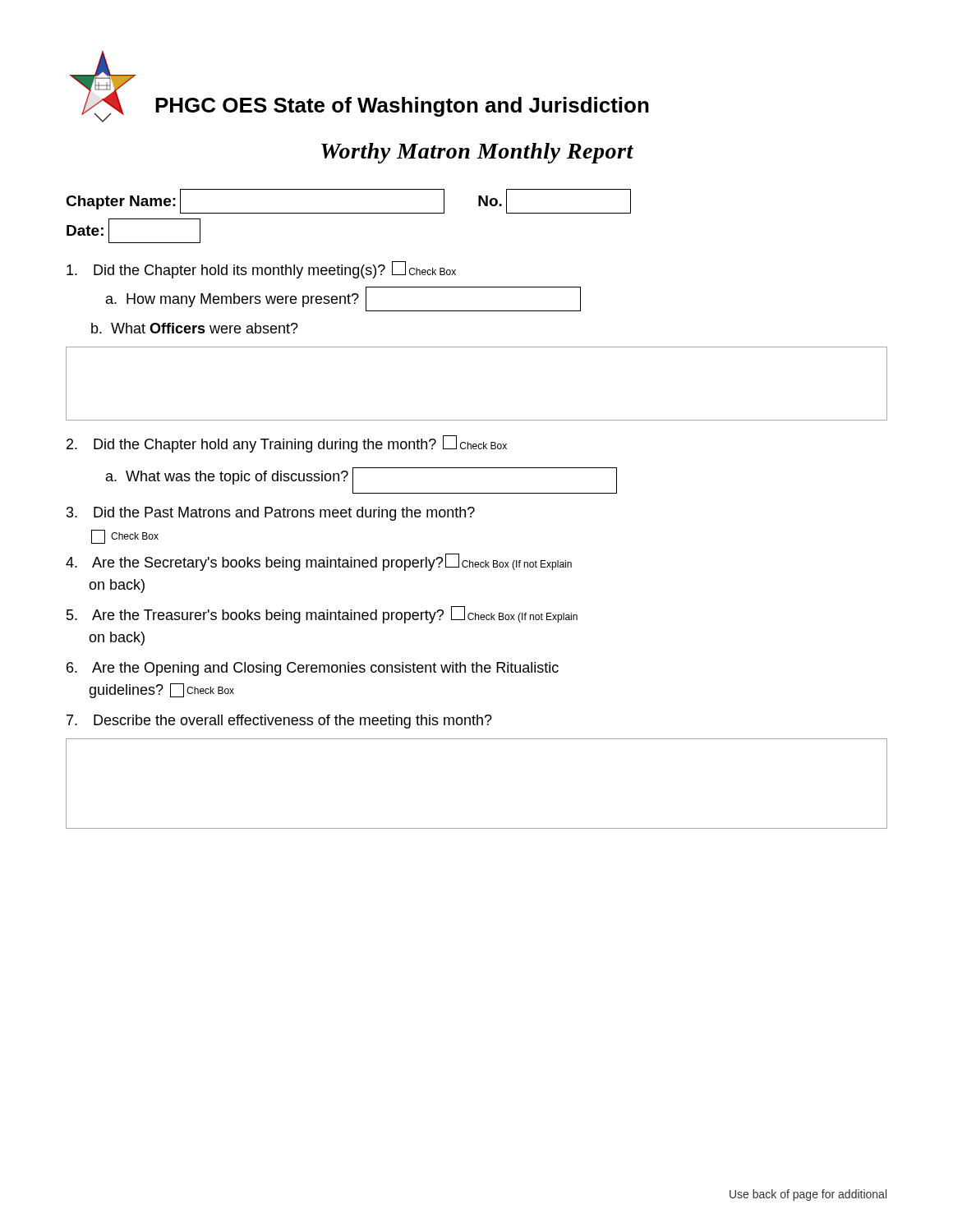Find the title containing "PHGC OES State"

coord(402,105)
